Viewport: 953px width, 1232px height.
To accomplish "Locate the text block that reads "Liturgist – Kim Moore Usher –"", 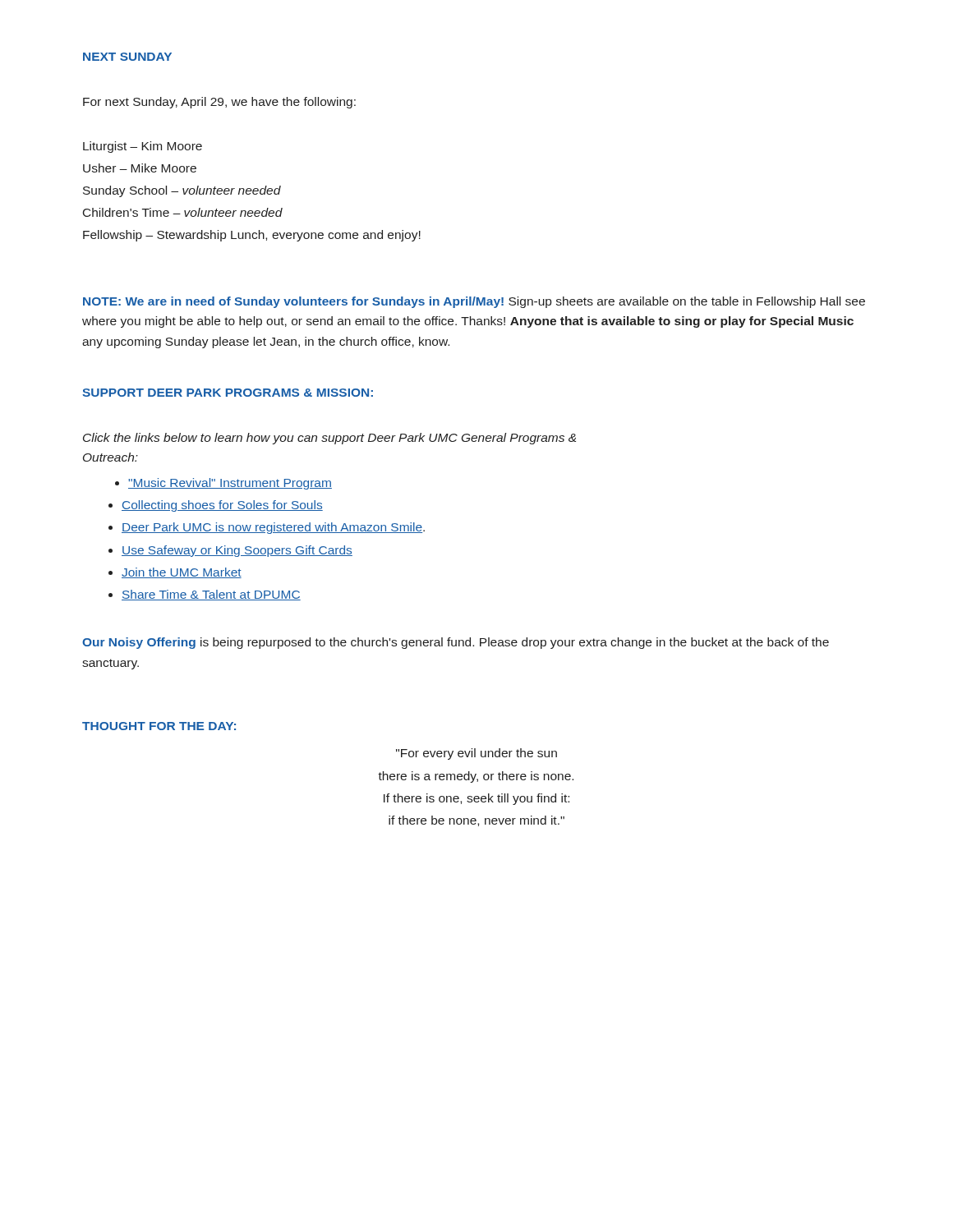I will pos(143,147).
